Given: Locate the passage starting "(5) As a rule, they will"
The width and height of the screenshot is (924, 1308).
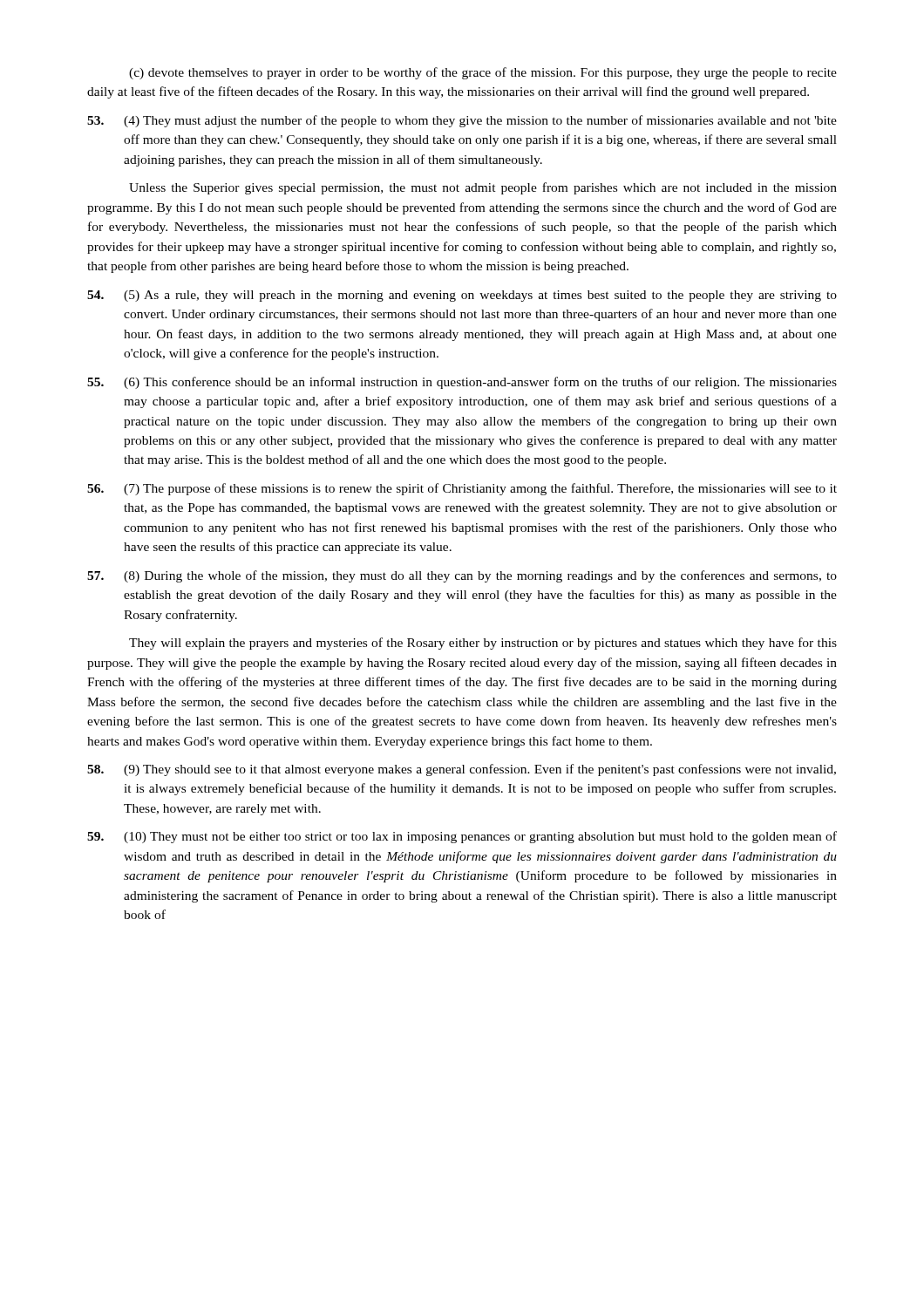Looking at the screenshot, I should click(462, 324).
